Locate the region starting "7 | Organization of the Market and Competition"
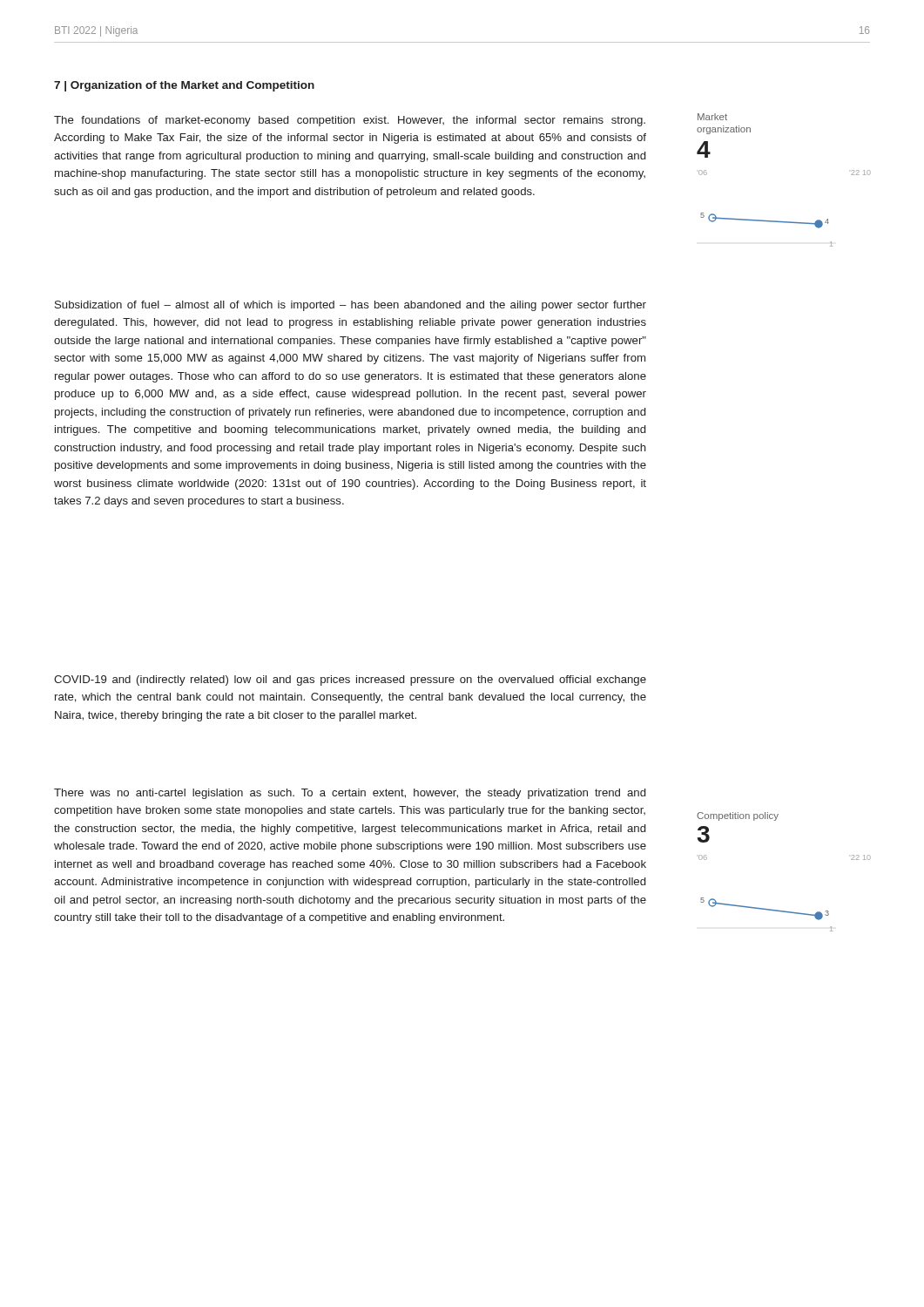 point(184,85)
